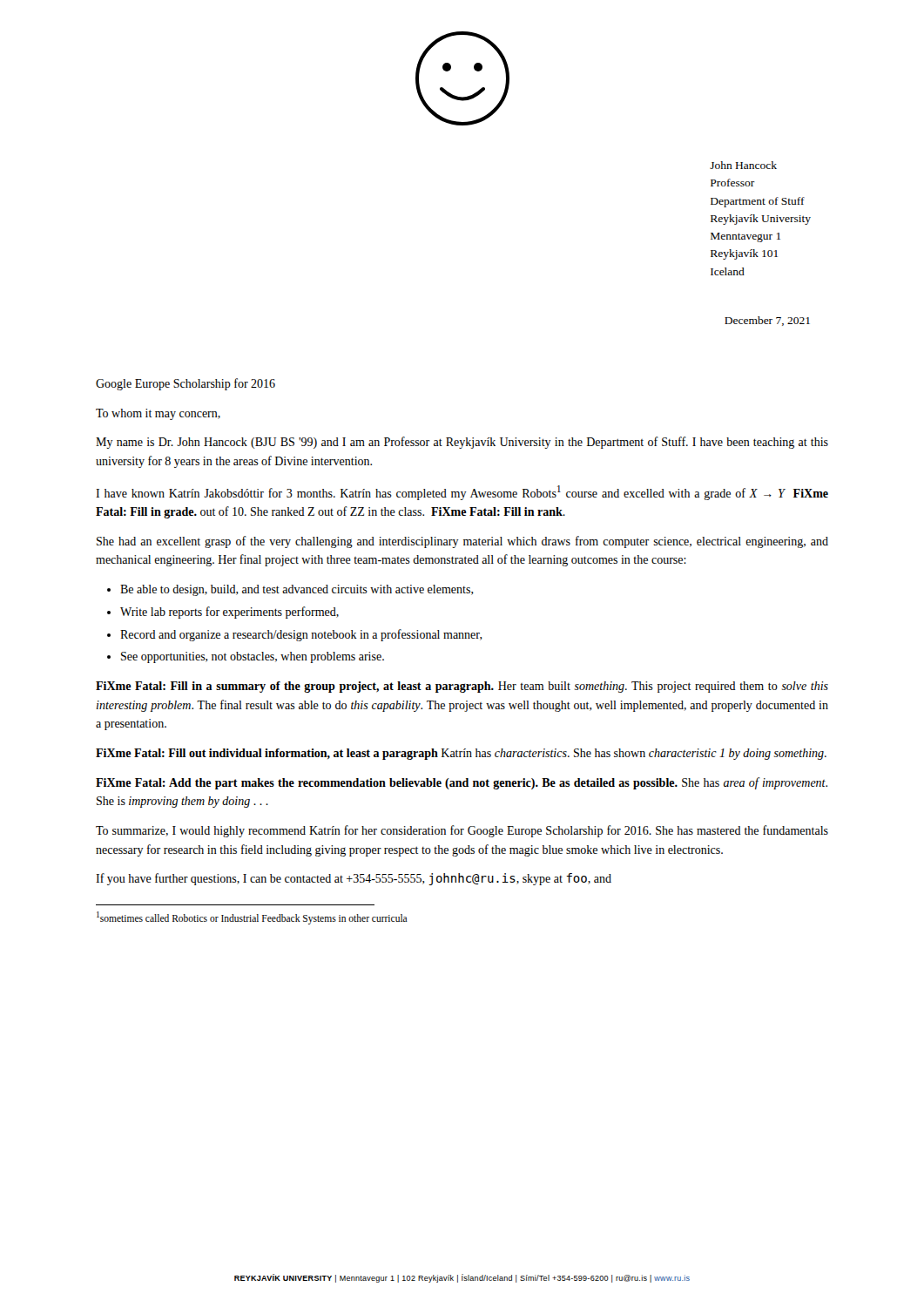Select the text block starting "If you have further questions, I"
The height and width of the screenshot is (1307, 924).
(354, 879)
